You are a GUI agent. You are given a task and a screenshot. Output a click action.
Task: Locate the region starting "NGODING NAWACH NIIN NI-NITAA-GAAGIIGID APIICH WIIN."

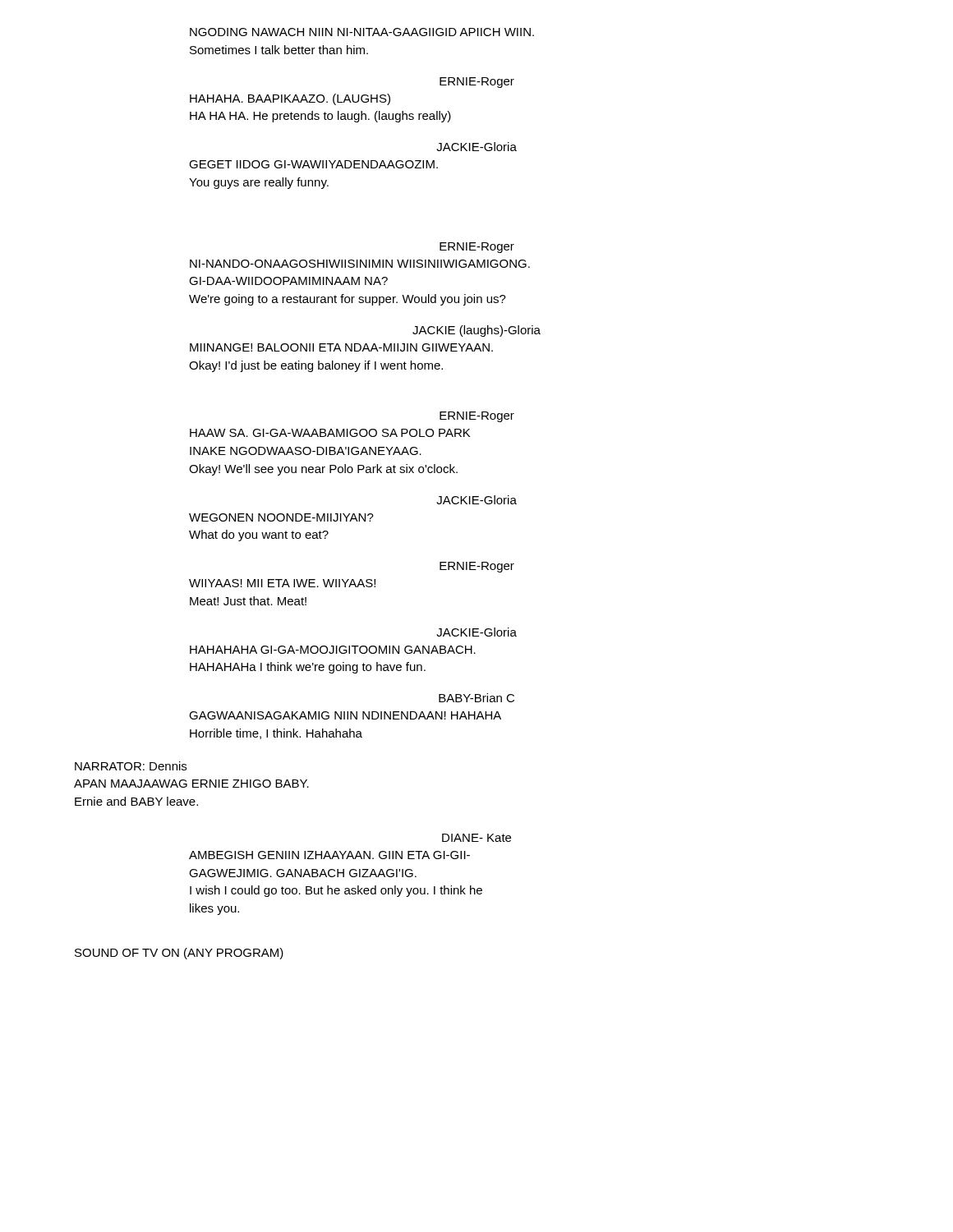(534, 41)
